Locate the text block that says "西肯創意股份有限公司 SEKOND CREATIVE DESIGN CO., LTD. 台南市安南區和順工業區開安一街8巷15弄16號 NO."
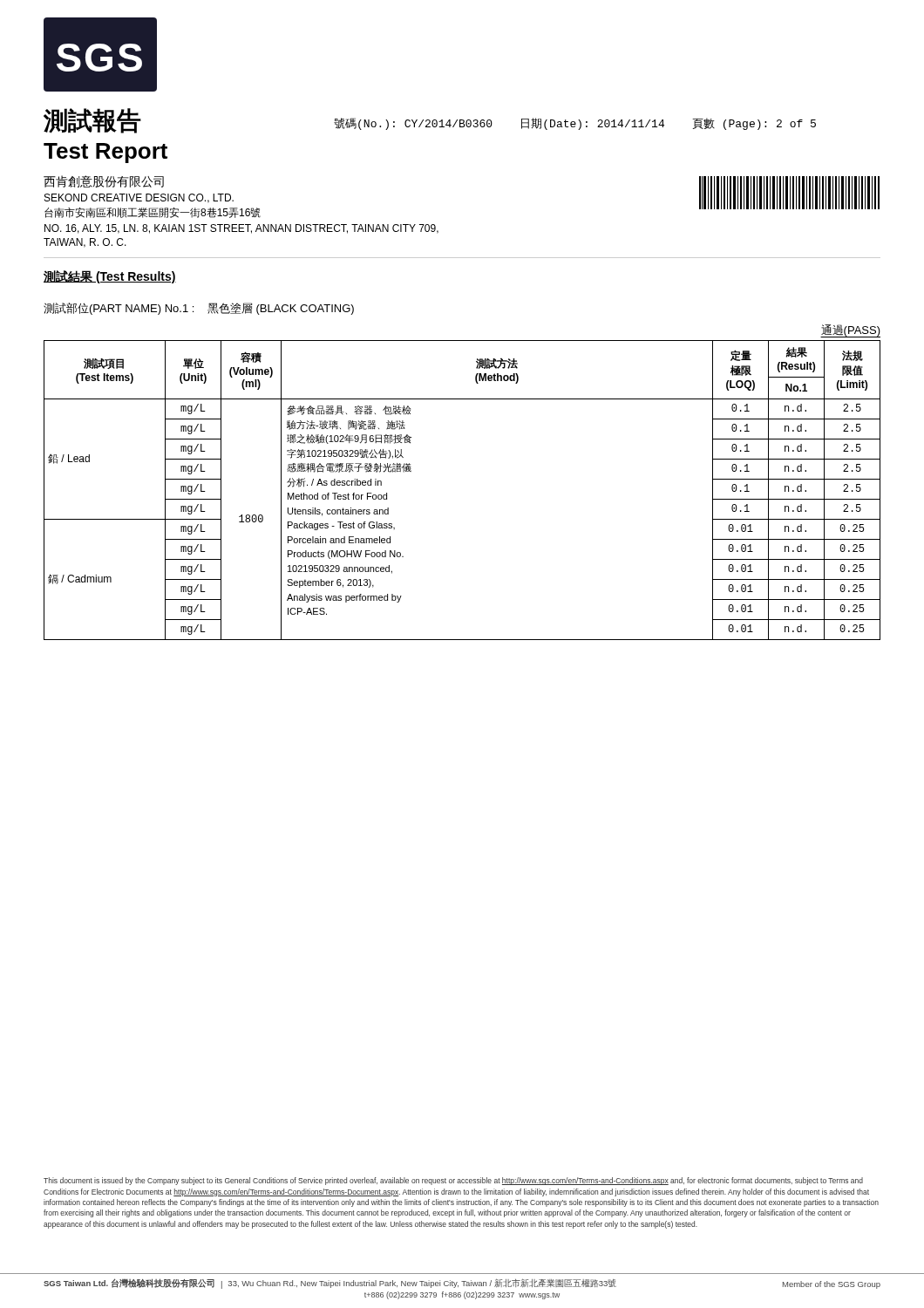 tap(104, 181)
